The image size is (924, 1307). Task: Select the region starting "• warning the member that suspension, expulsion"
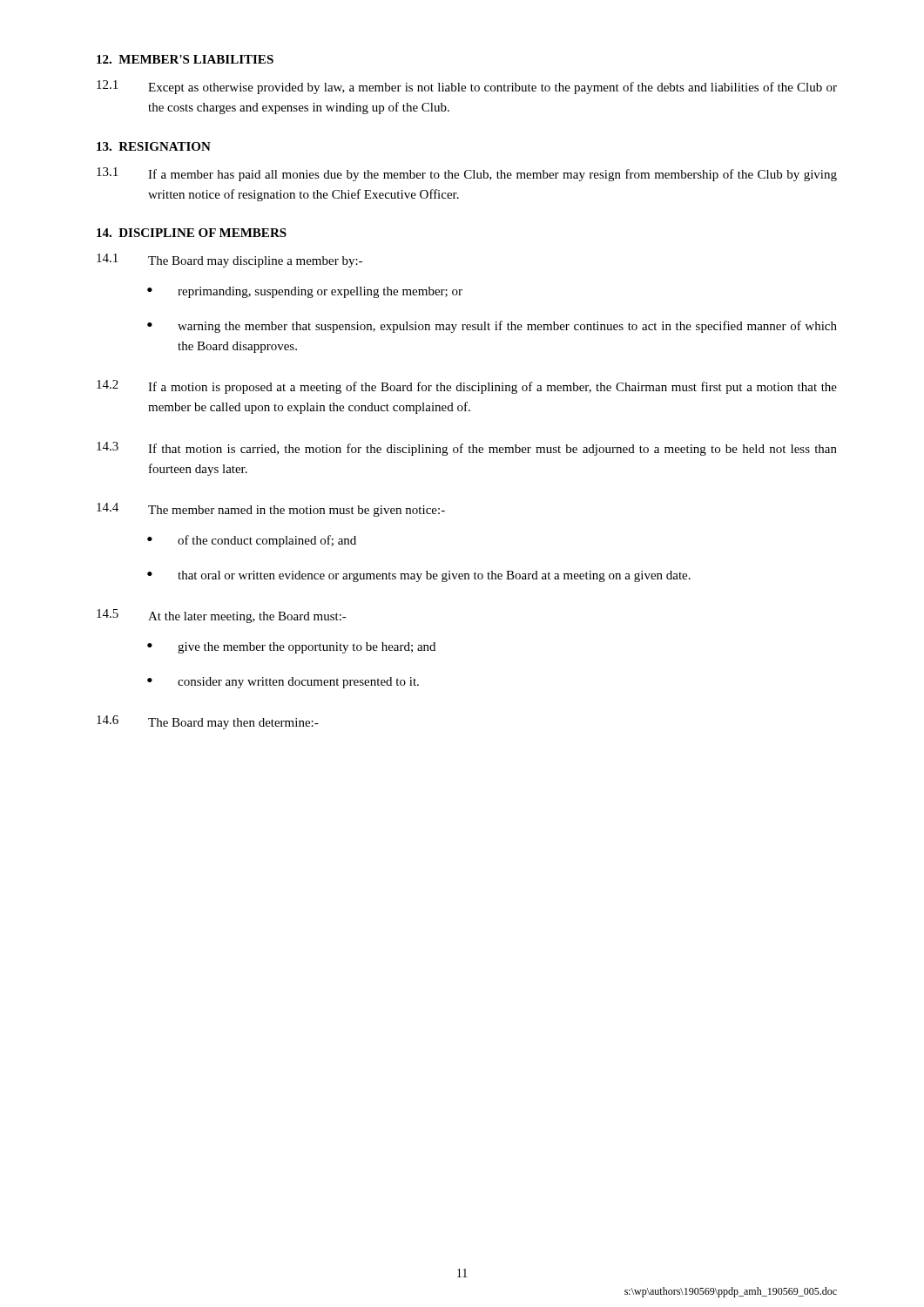pos(487,336)
